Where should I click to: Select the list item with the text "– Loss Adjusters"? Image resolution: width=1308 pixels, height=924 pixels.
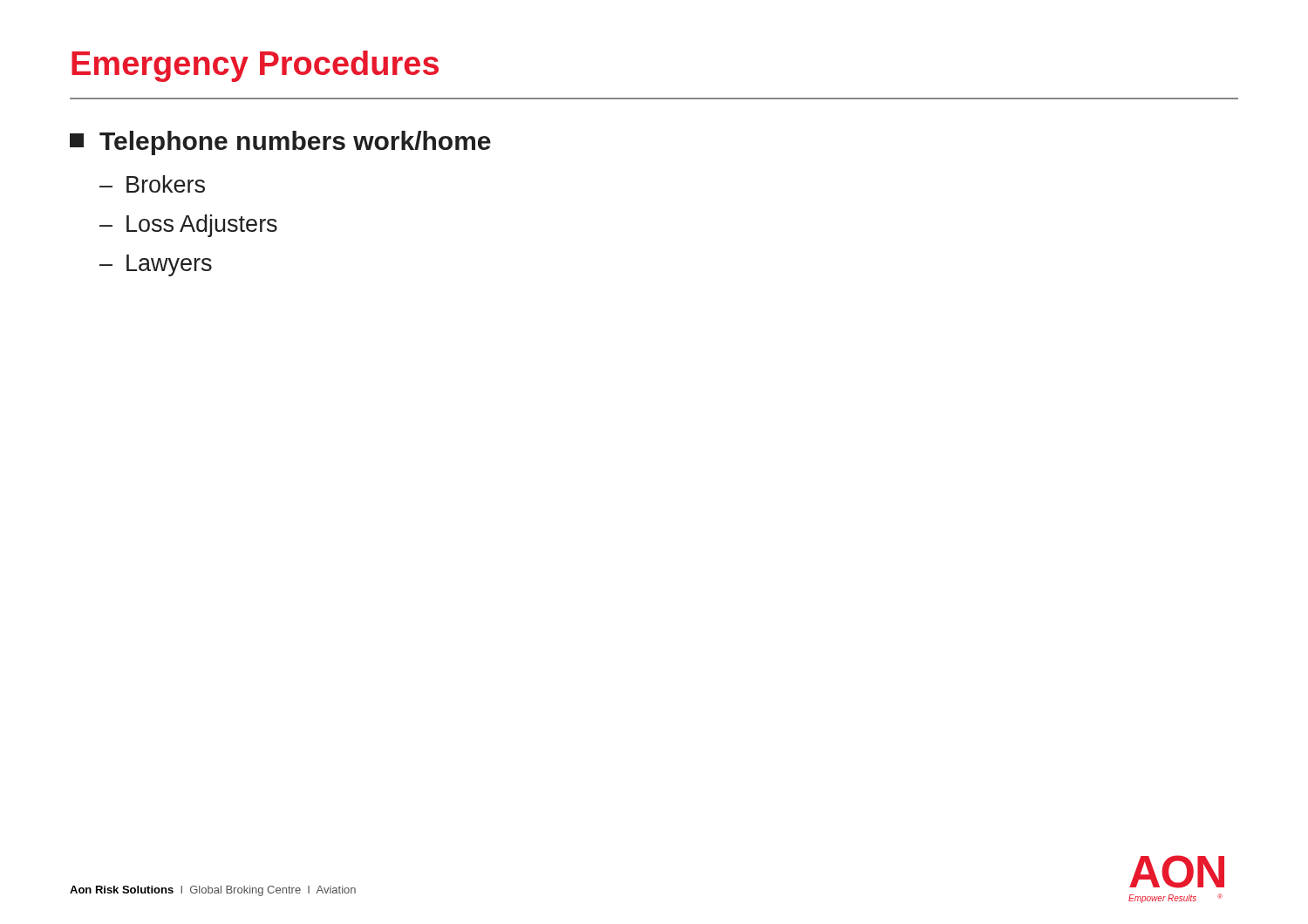click(x=189, y=224)
